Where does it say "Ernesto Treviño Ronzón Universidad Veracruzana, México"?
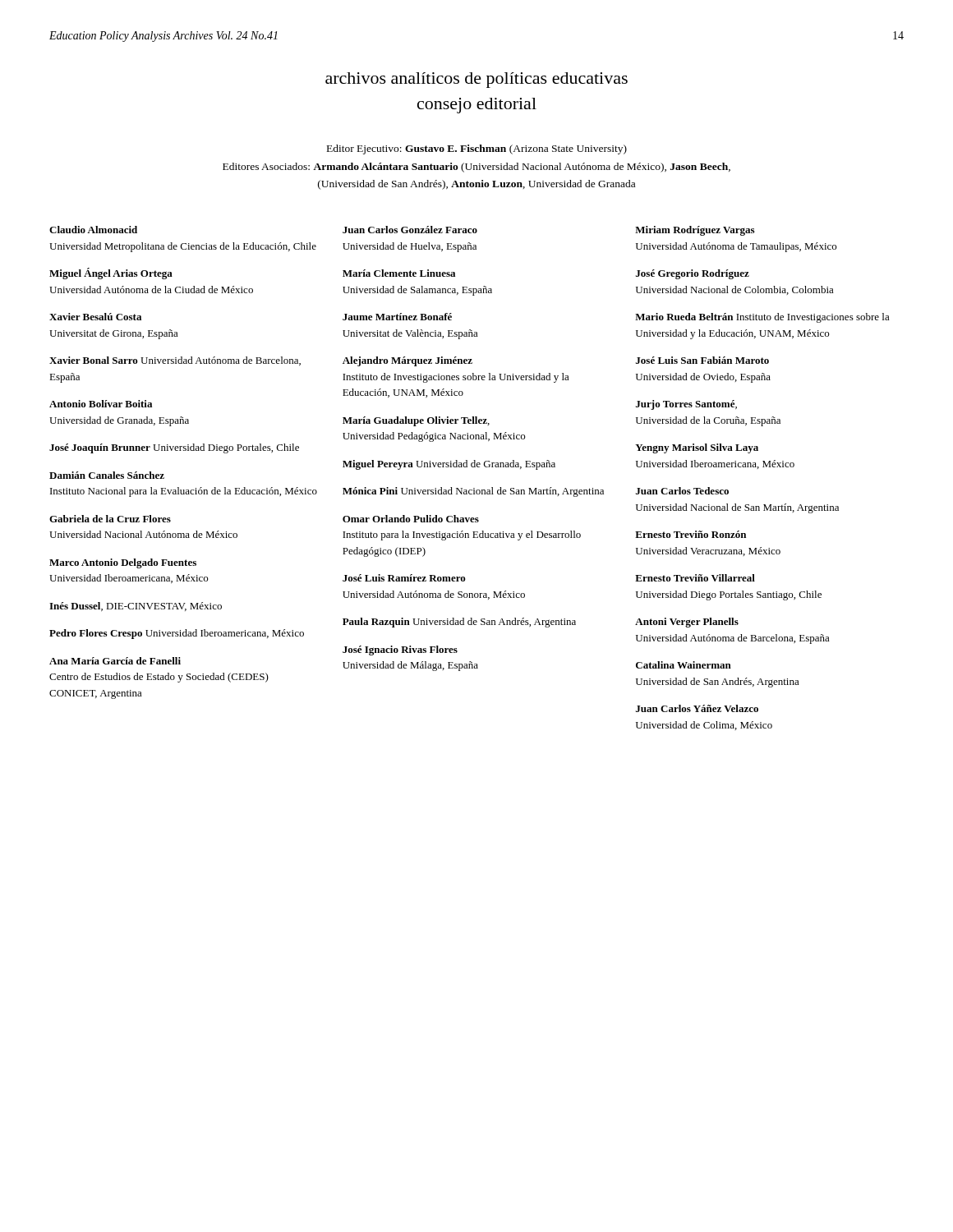The height and width of the screenshot is (1232, 953). [x=708, y=542]
